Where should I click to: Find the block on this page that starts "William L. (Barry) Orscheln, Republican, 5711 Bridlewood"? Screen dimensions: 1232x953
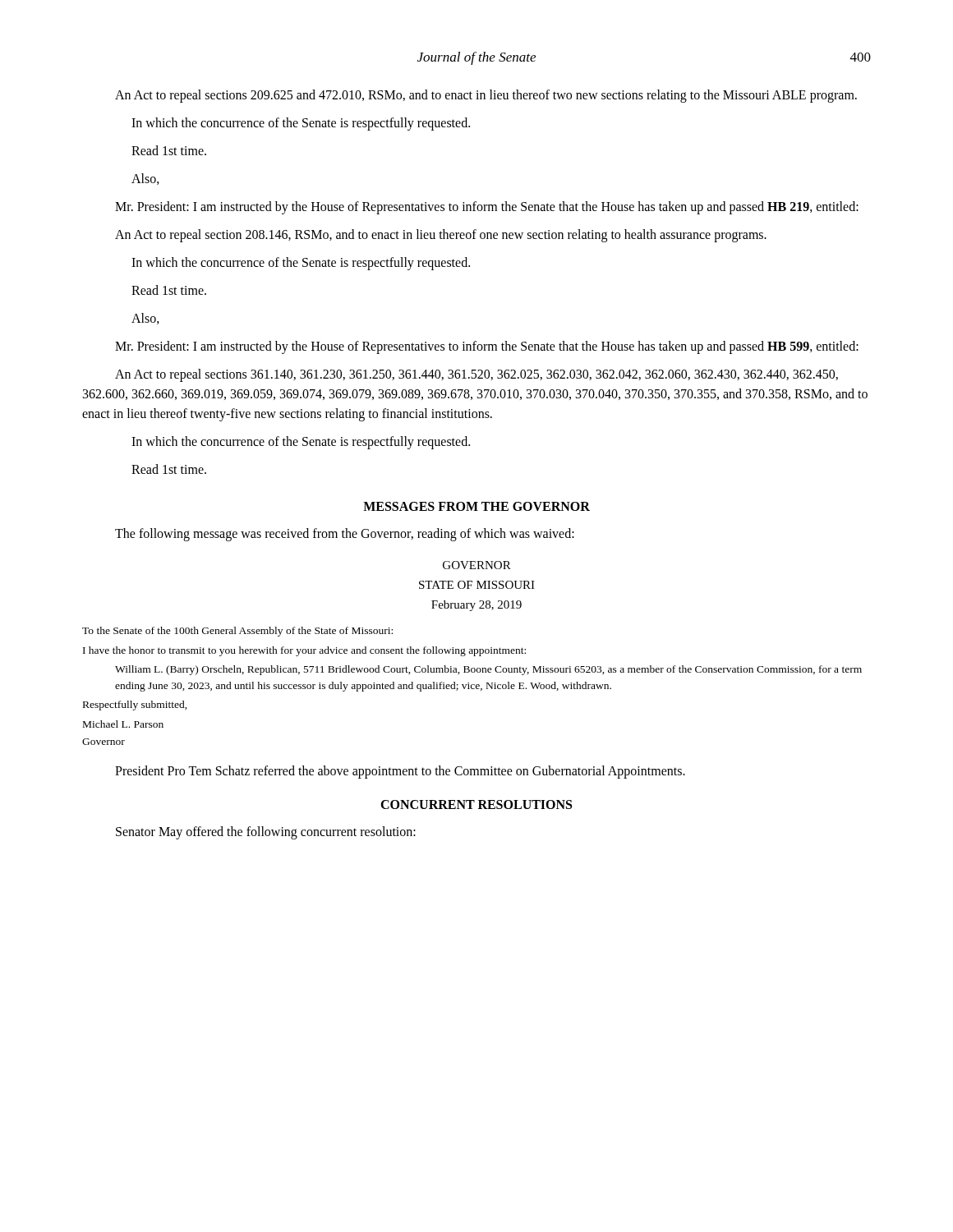coord(489,677)
